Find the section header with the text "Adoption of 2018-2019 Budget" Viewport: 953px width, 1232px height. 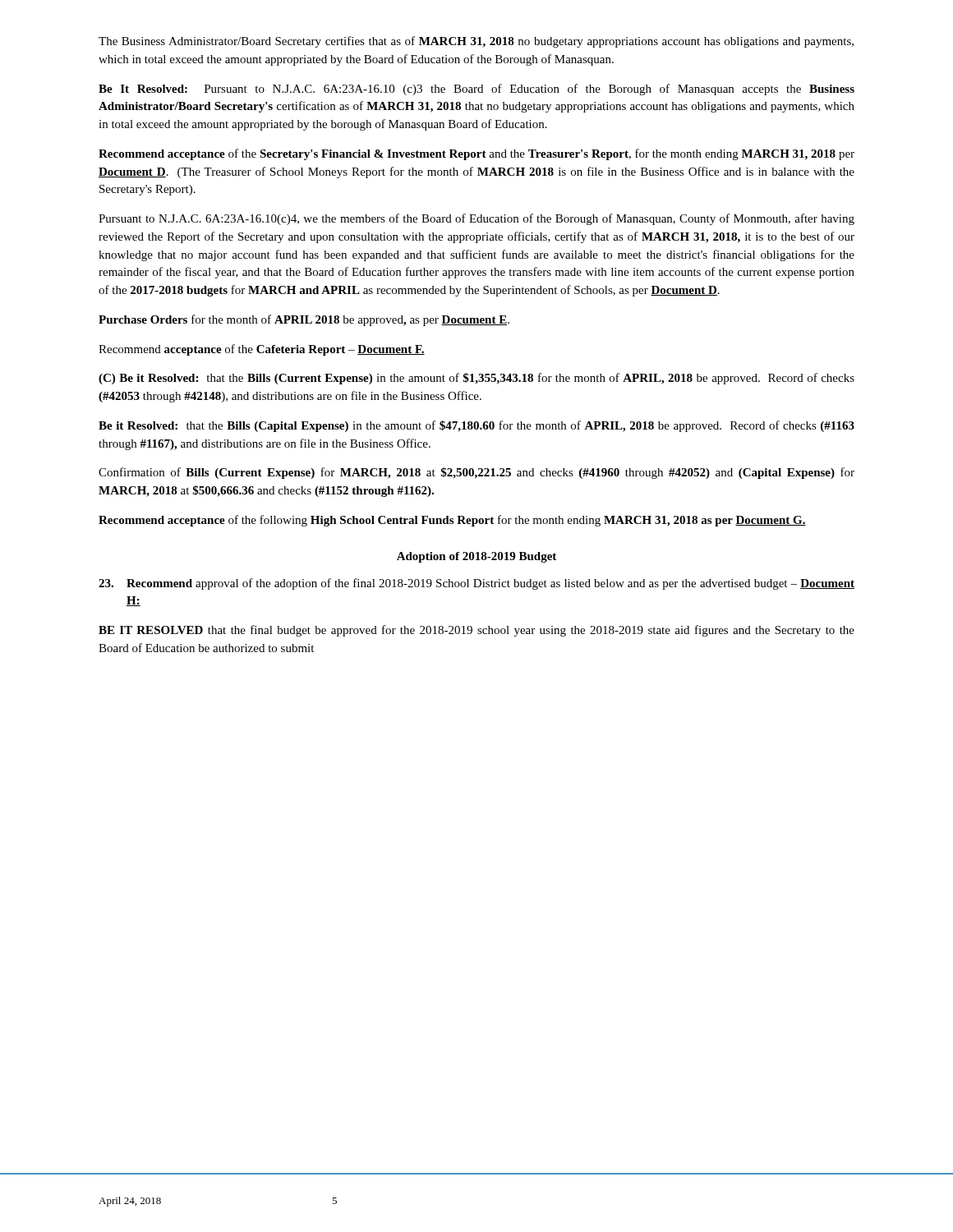tap(476, 556)
